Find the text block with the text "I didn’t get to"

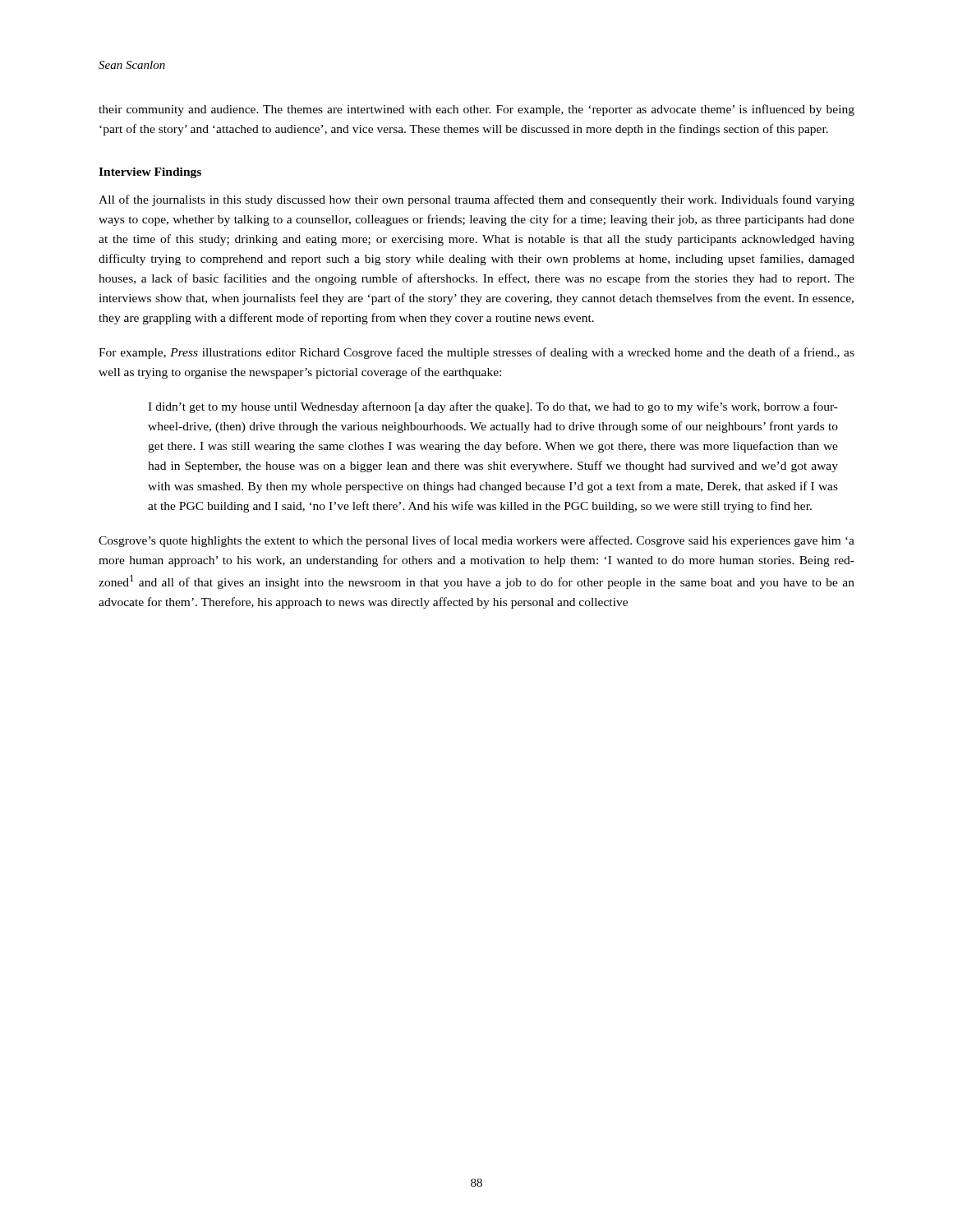point(493,456)
